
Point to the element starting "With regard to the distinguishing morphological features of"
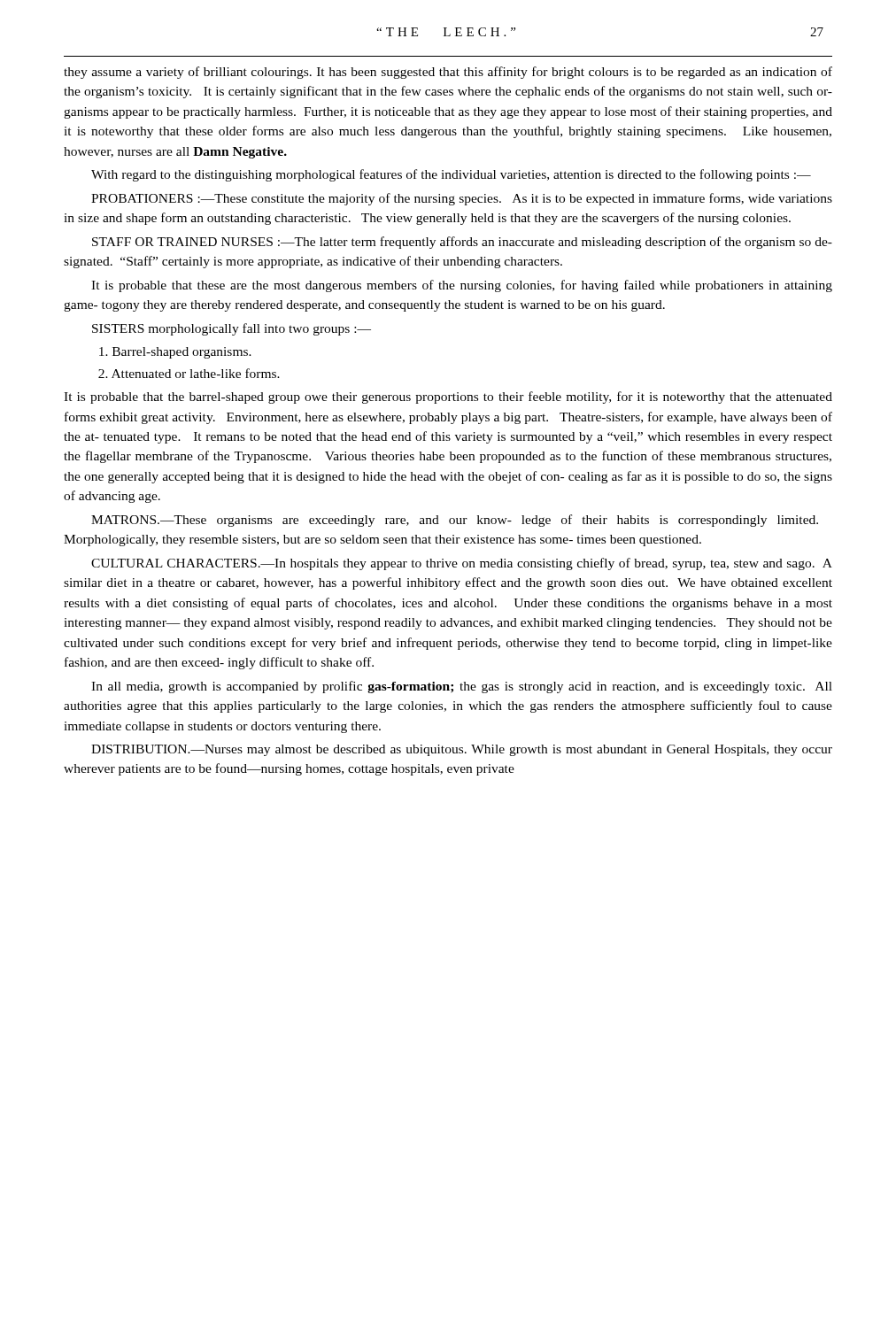pyautogui.click(x=448, y=175)
